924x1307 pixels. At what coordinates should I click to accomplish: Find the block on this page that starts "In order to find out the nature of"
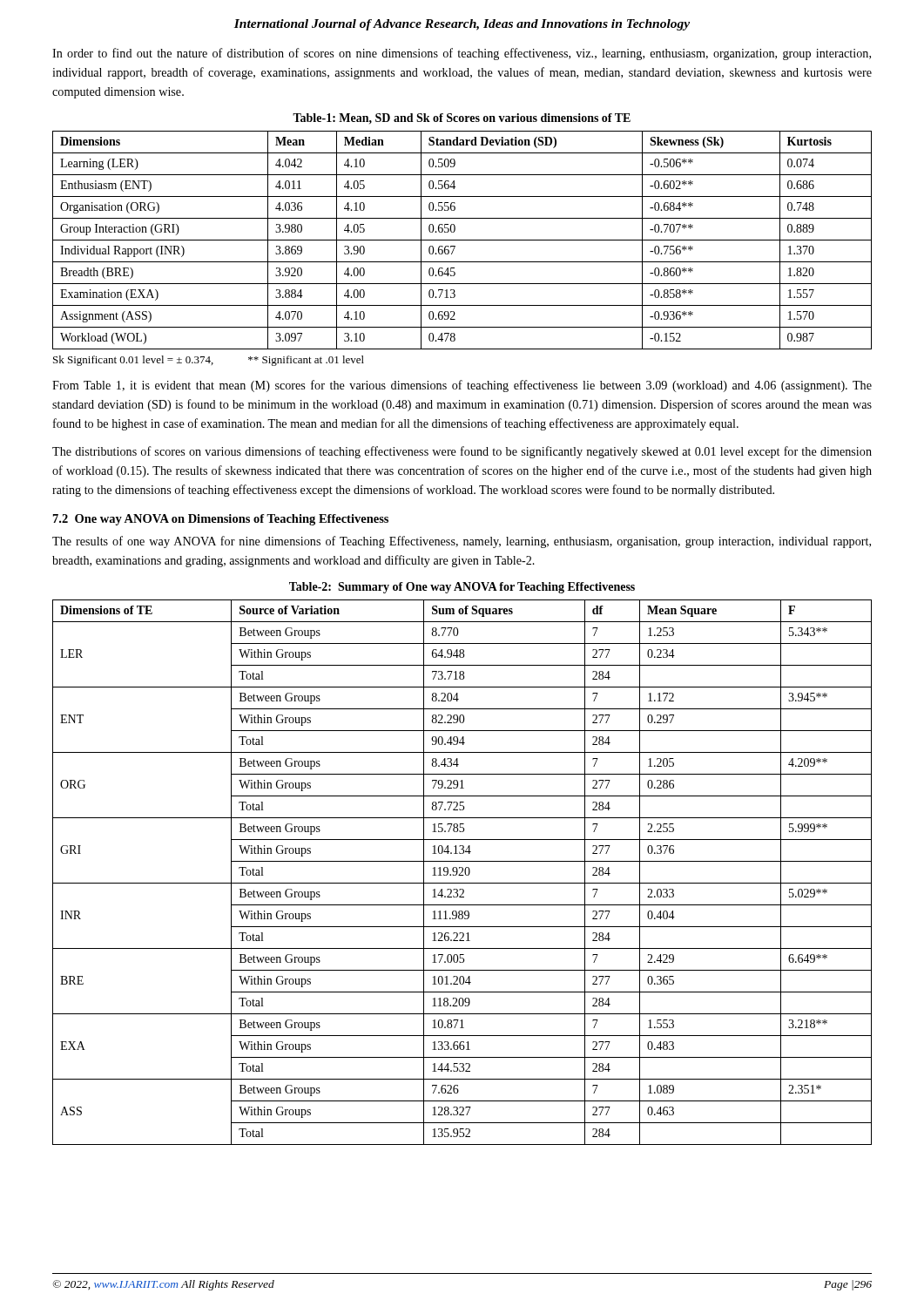(x=462, y=72)
